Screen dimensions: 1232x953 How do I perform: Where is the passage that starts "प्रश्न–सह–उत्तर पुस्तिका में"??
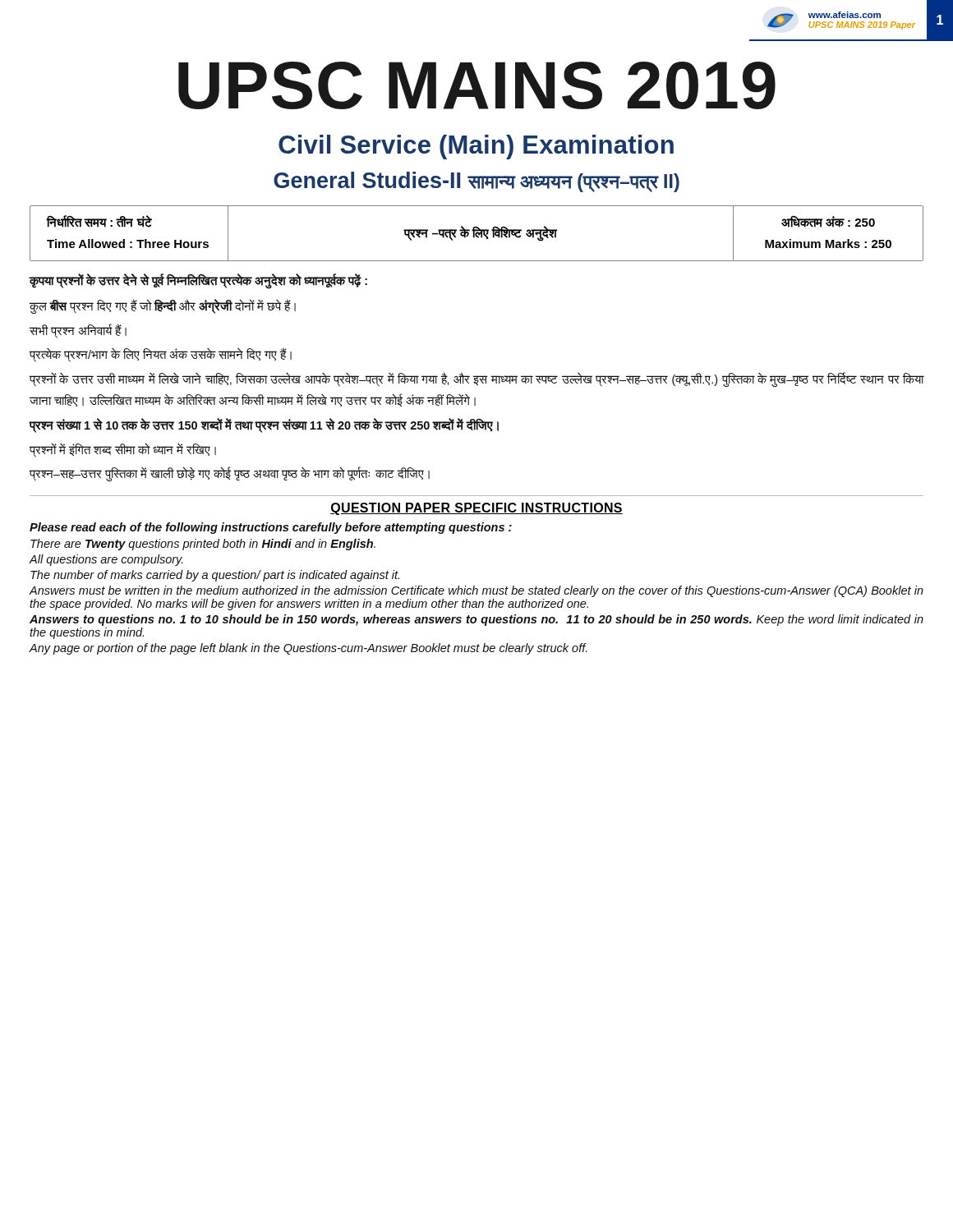pos(231,474)
